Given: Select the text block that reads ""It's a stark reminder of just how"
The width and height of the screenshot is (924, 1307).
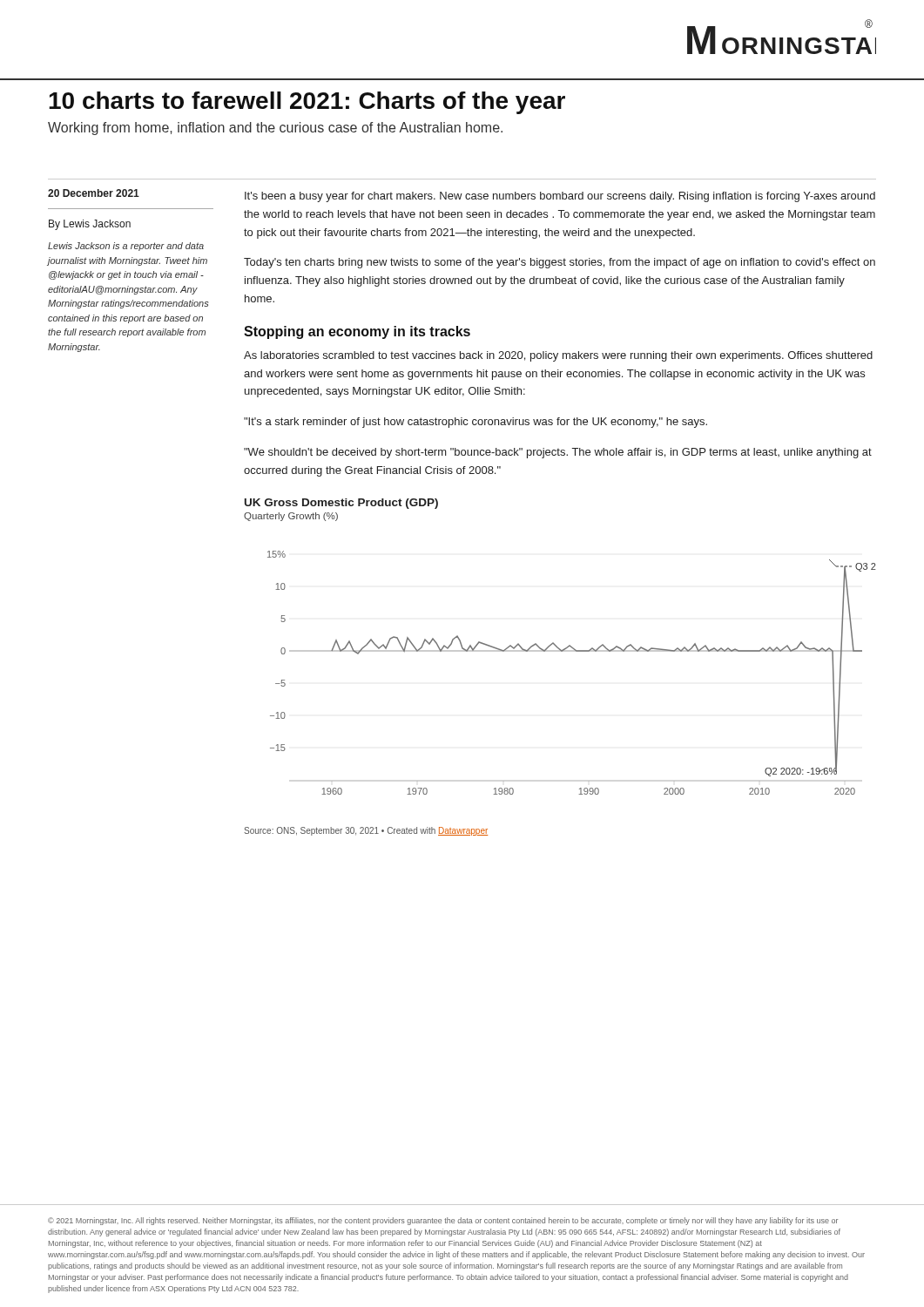Looking at the screenshot, I should tap(560, 422).
